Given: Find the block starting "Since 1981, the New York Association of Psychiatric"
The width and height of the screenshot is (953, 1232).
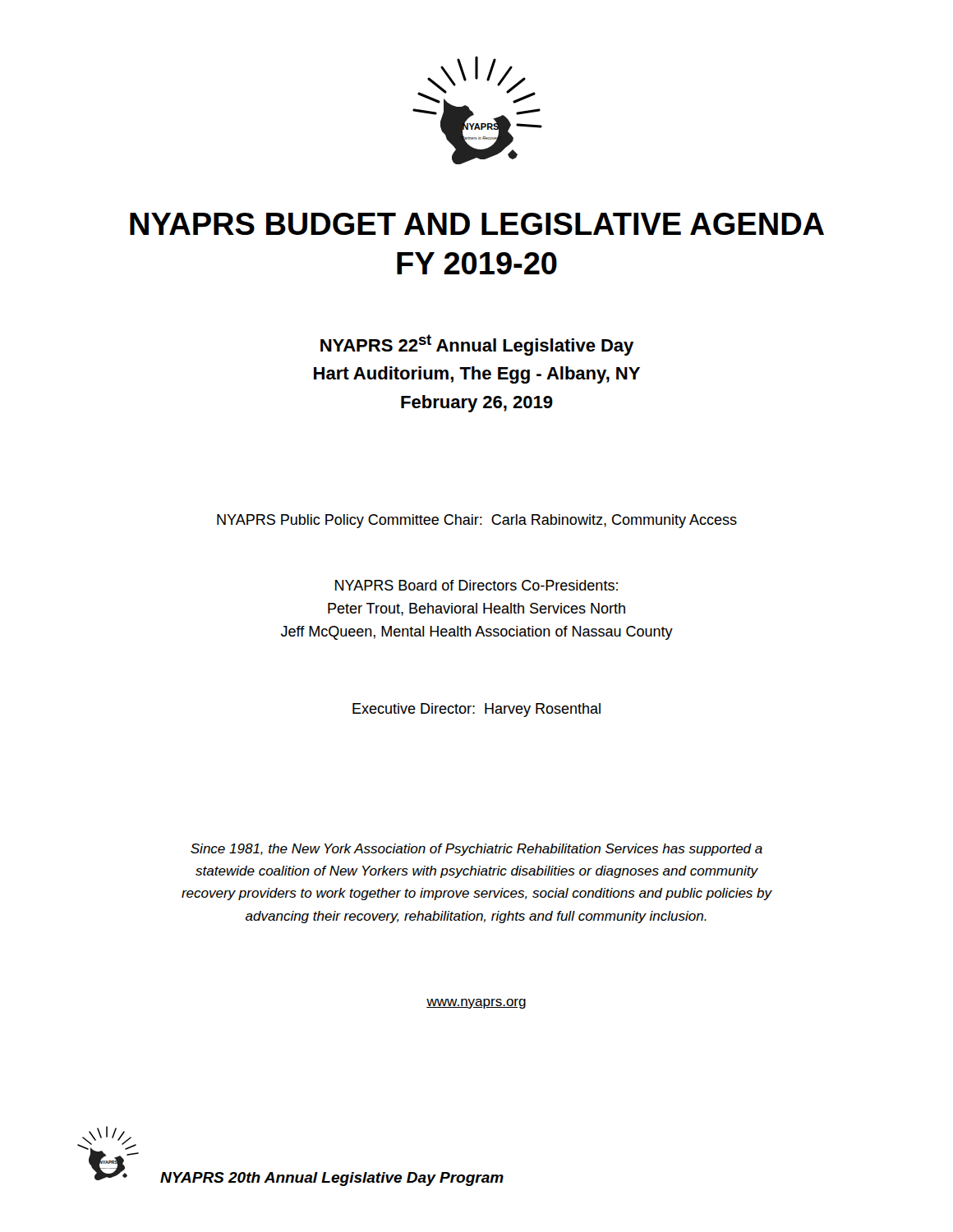Looking at the screenshot, I should (x=476, y=882).
